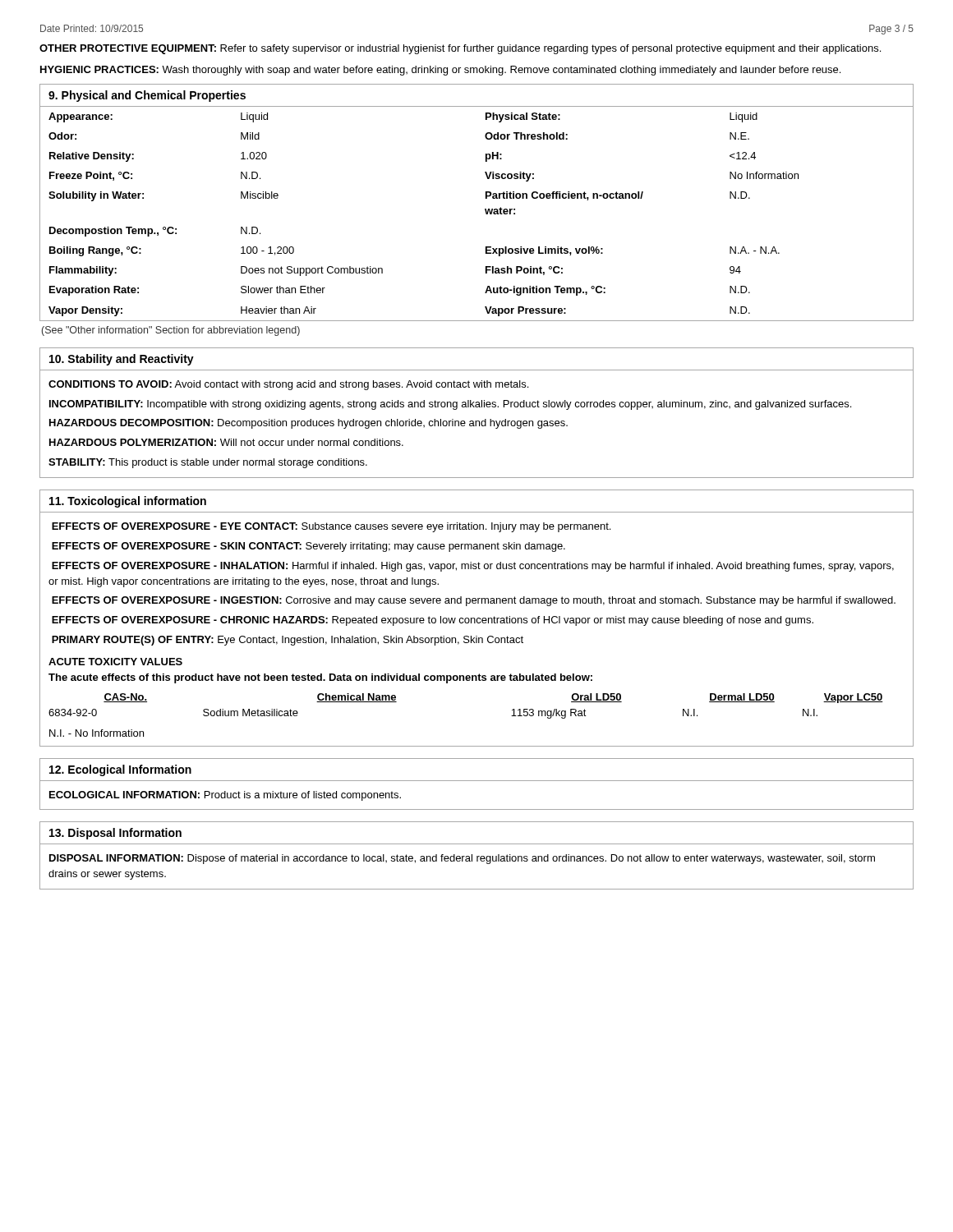
Task: Locate the block of text that opens with "ACUTE TOXICITY VALUES The"
Action: pos(321,669)
